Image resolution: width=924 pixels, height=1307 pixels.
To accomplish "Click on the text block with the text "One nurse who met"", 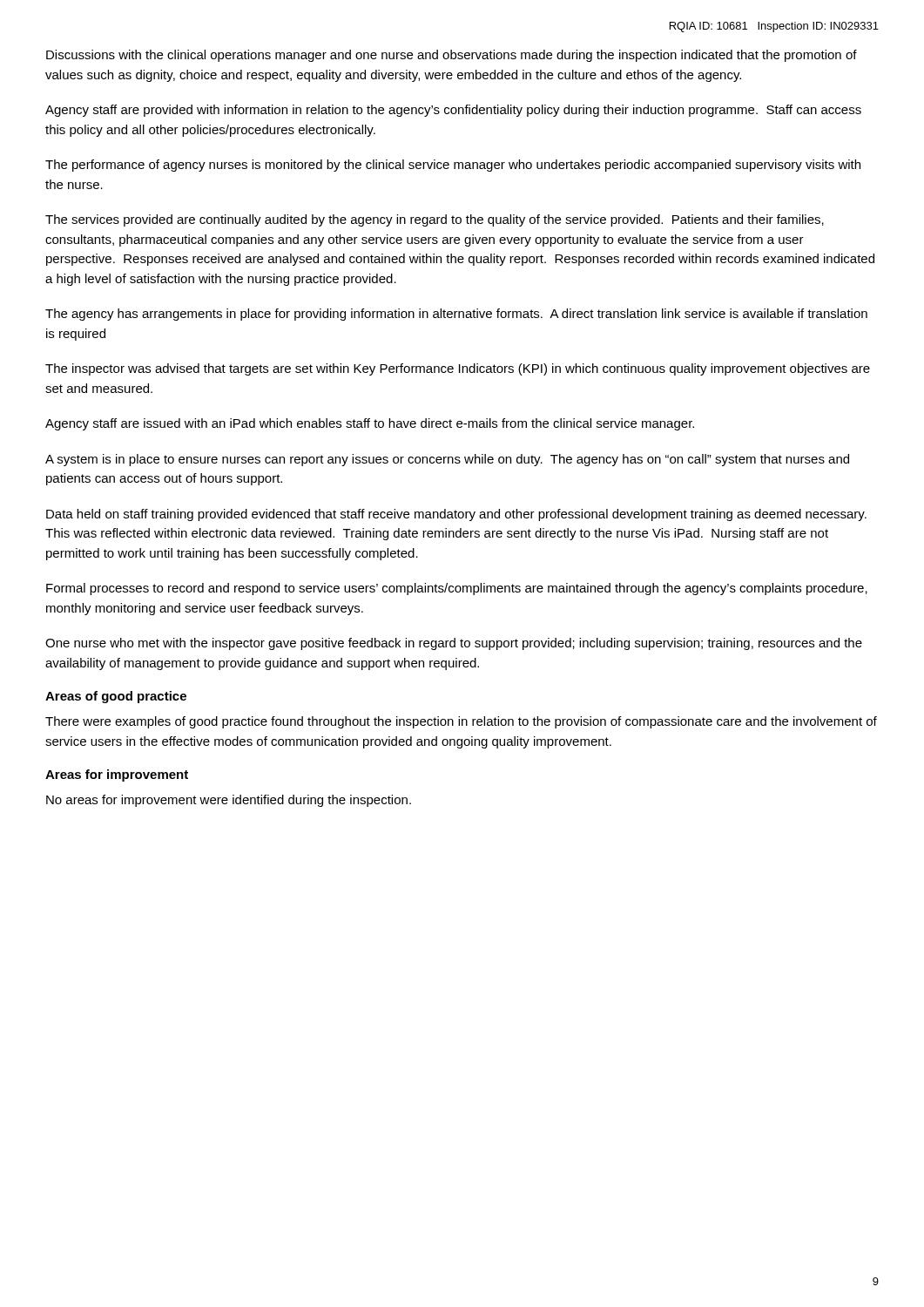I will 454,652.
